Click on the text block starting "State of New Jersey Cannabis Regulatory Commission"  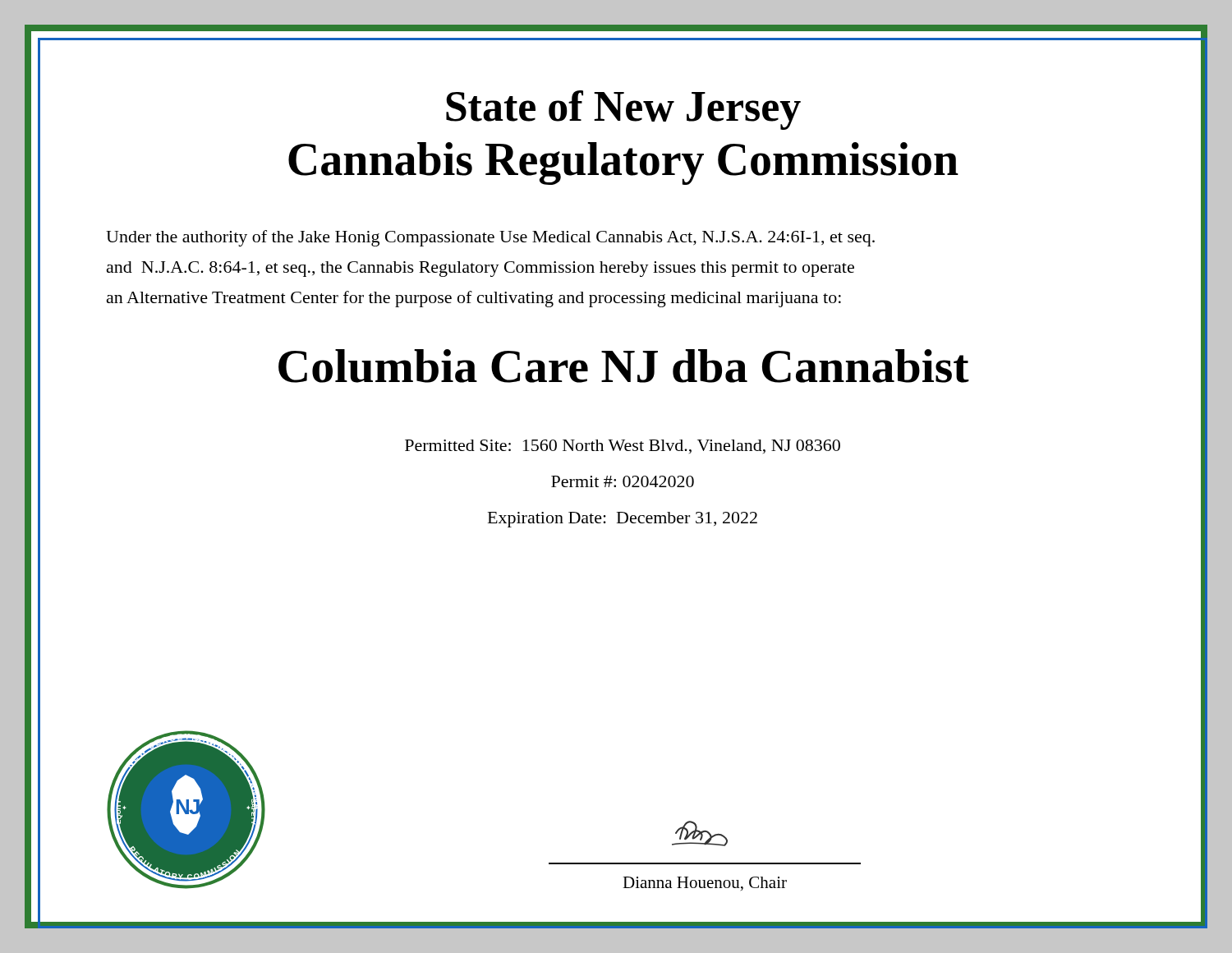623,135
